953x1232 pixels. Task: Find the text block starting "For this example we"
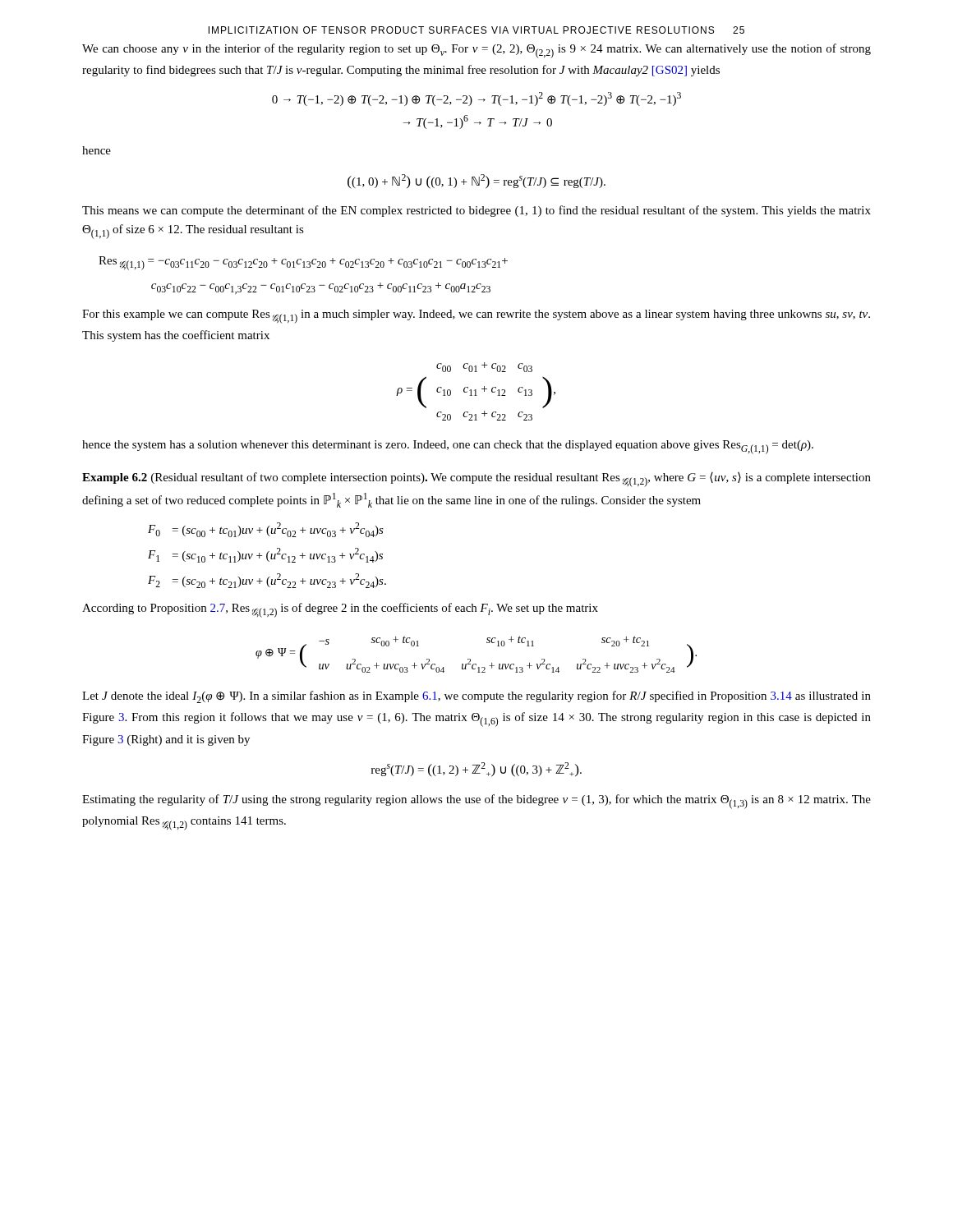[x=476, y=325]
